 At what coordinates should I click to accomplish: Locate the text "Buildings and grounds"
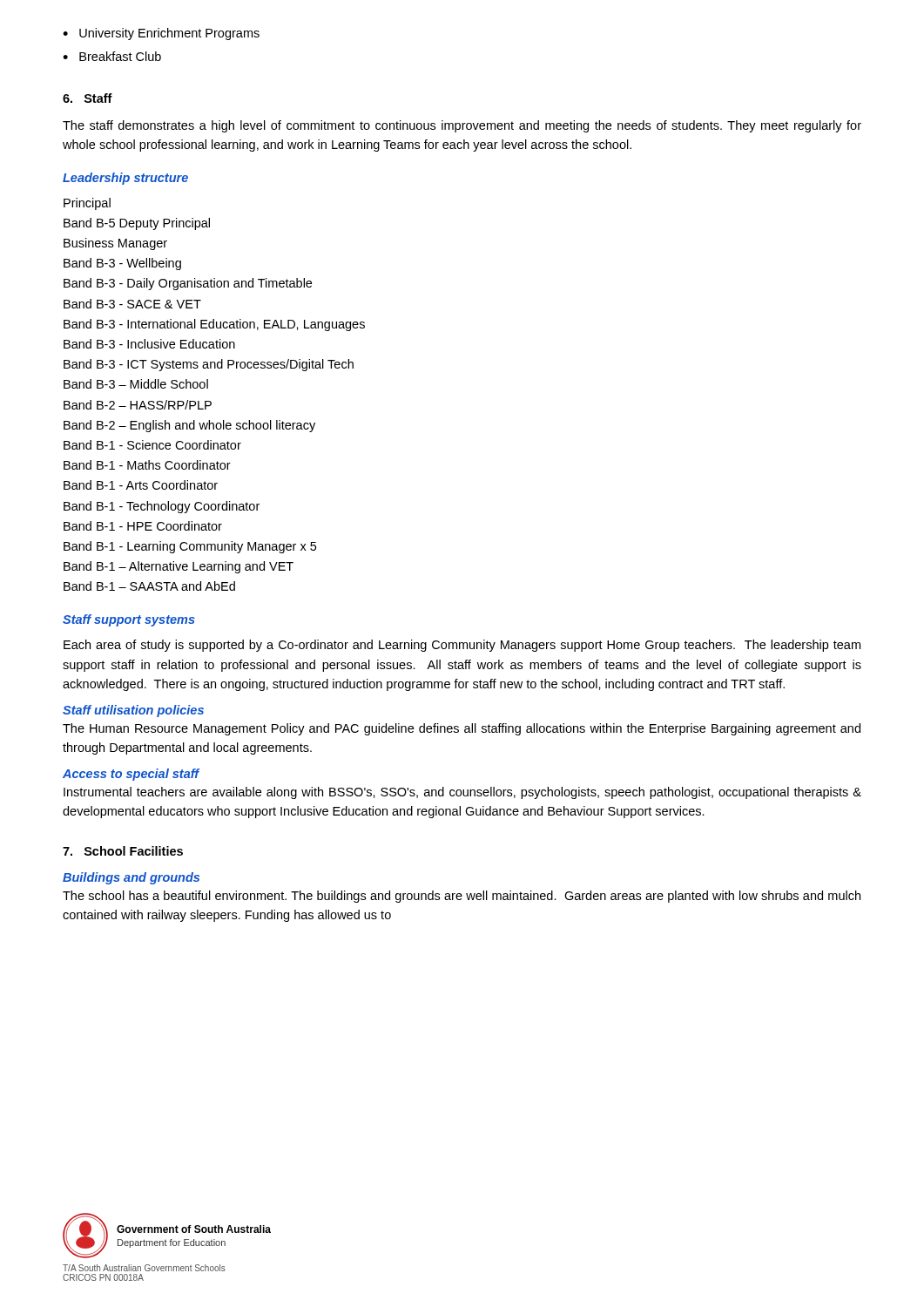coord(131,877)
